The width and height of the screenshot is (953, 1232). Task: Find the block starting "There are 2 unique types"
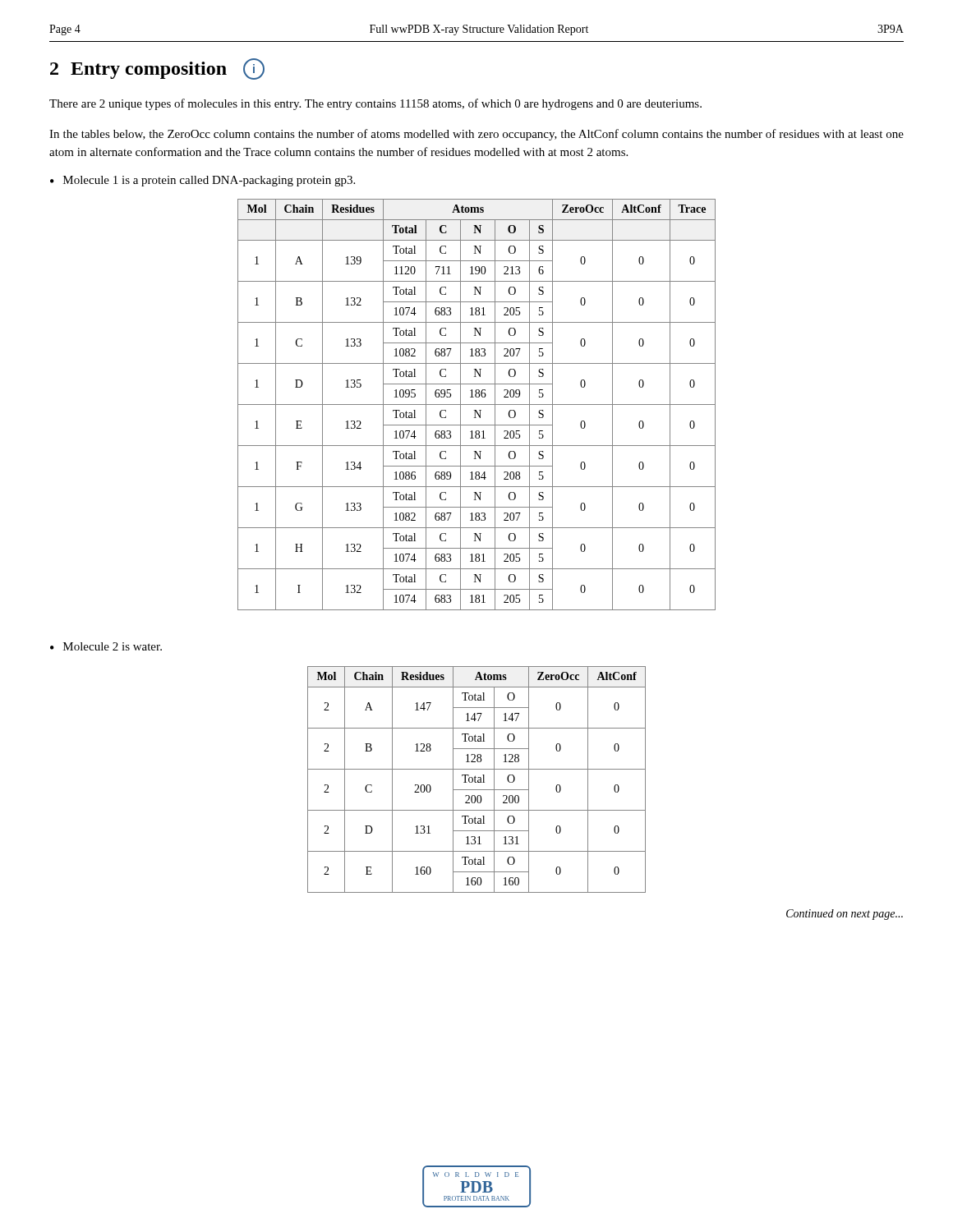(x=476, y=104)
